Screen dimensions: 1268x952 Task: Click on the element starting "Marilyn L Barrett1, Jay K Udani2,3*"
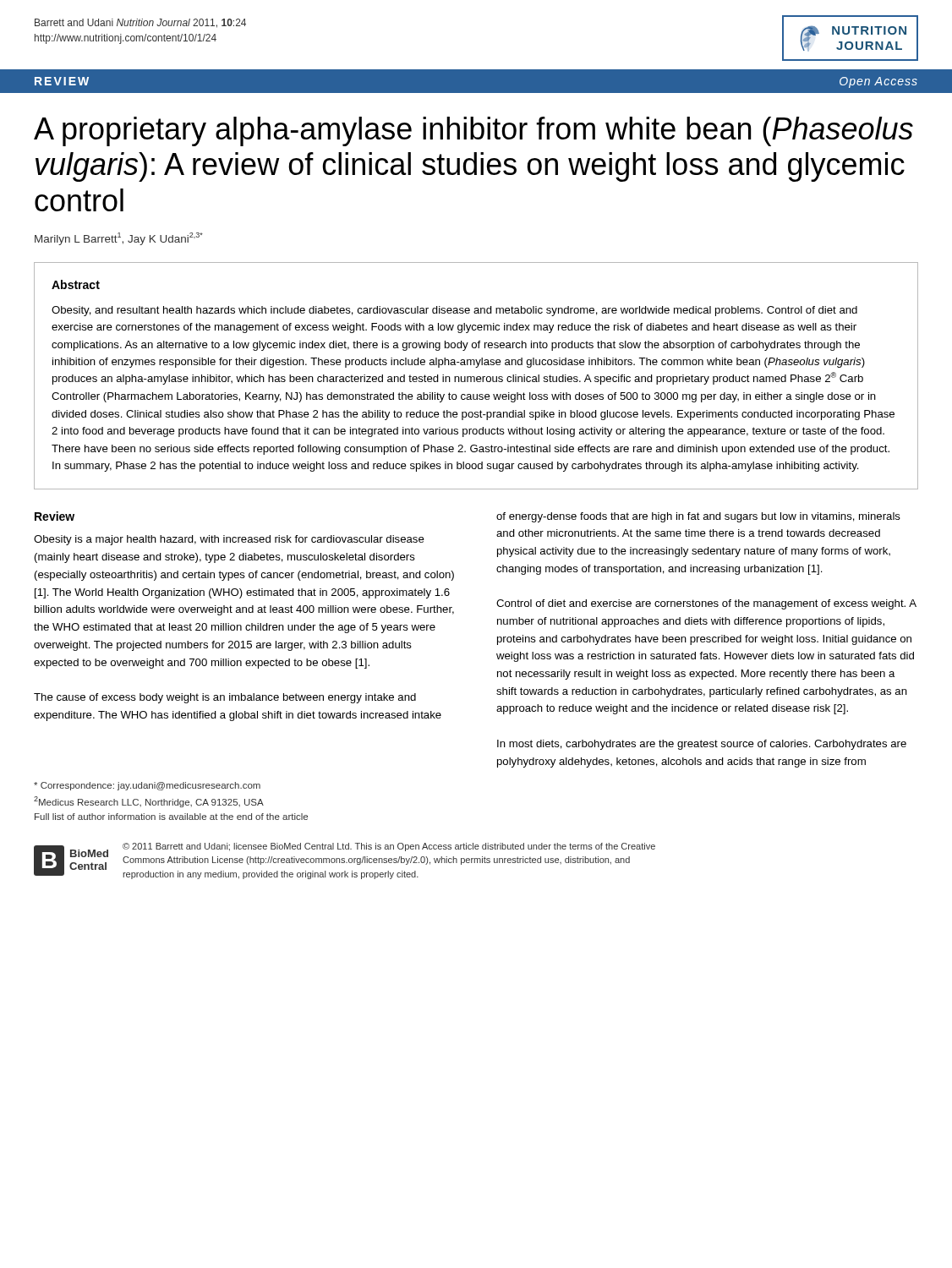point(118,238)
